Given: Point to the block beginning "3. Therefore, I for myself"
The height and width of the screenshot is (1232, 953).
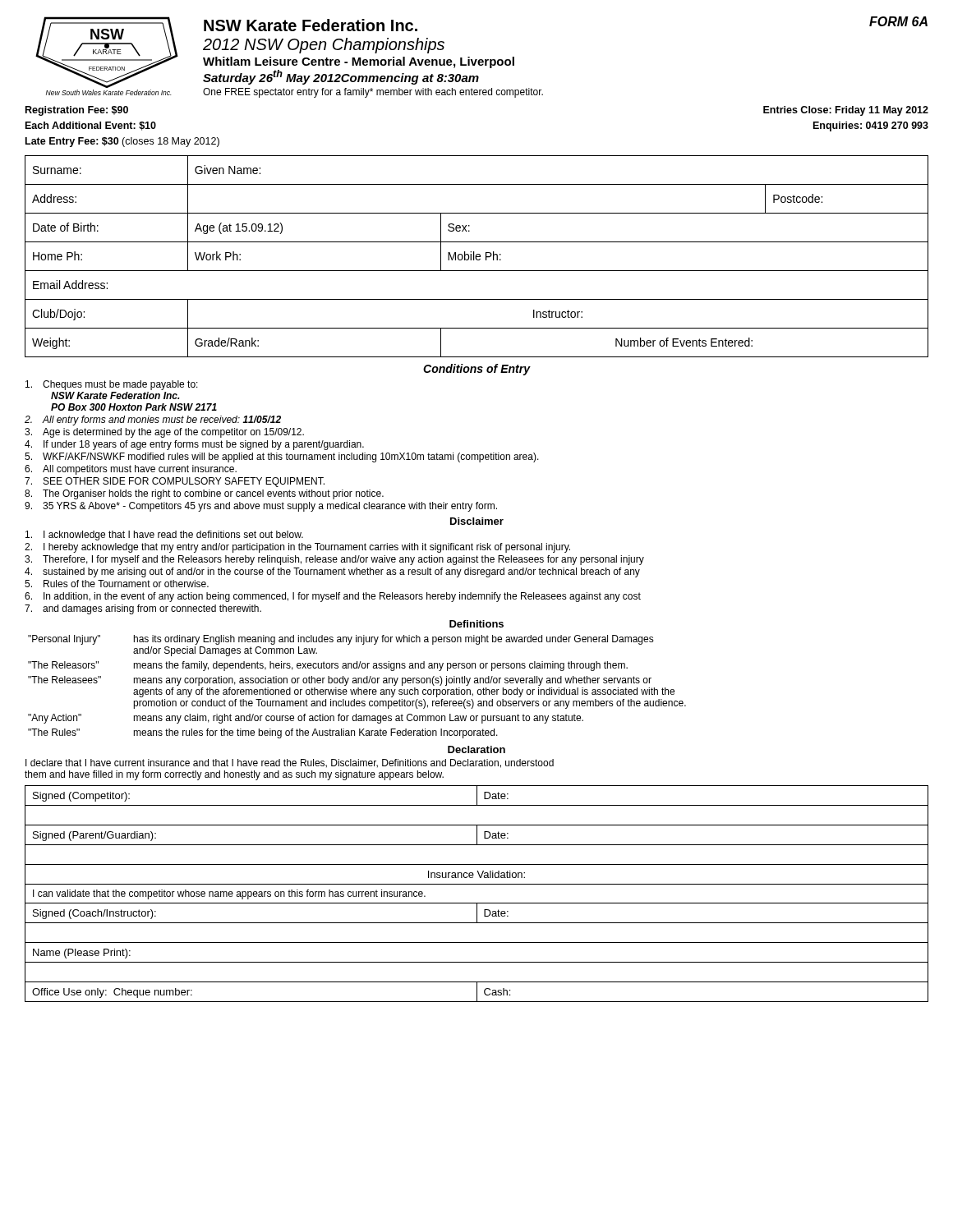Looking at the screenshot, I should [x=334, y=560].
